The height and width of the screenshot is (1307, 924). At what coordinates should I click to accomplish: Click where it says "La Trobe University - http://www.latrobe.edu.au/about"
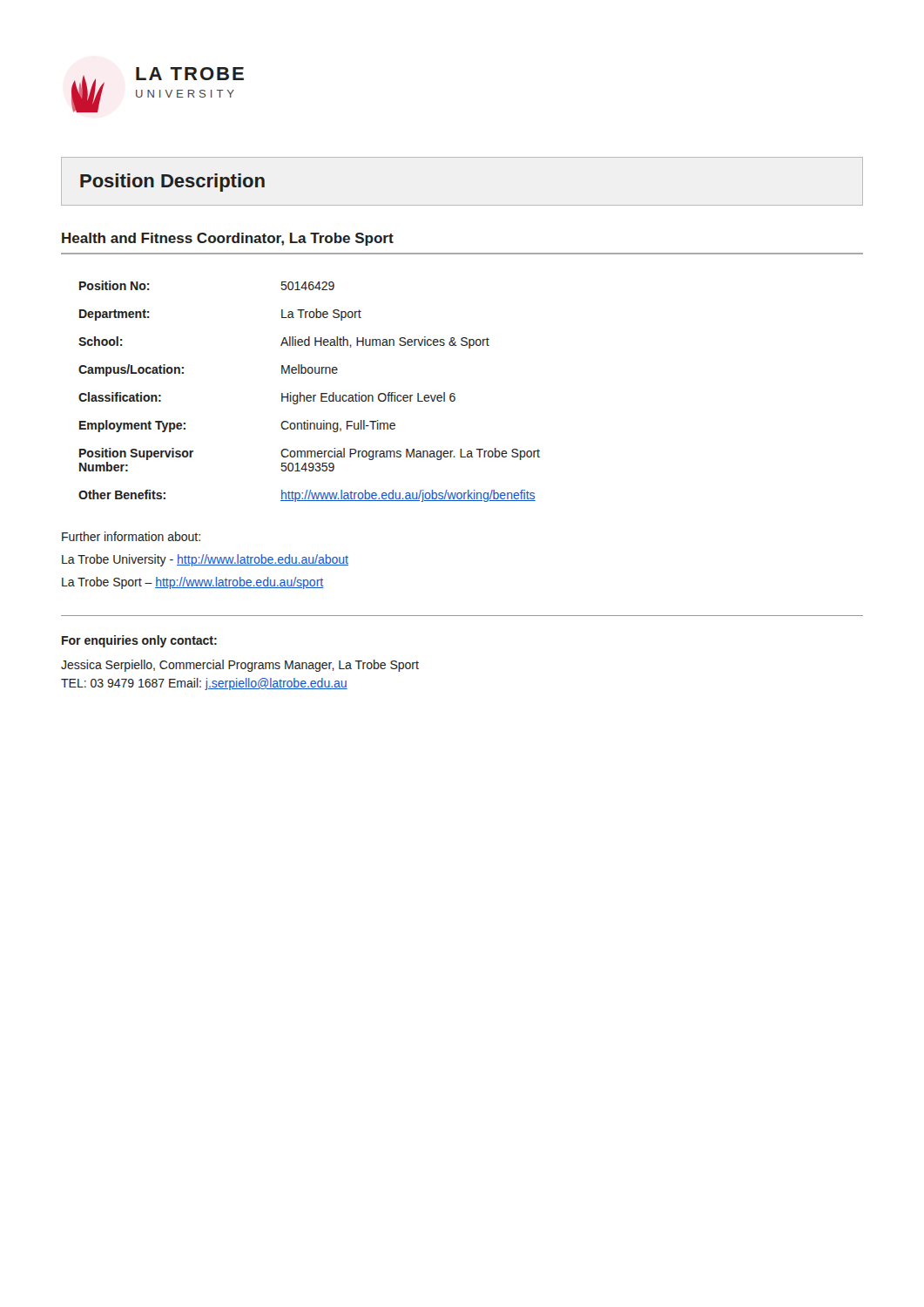[205, 559]
